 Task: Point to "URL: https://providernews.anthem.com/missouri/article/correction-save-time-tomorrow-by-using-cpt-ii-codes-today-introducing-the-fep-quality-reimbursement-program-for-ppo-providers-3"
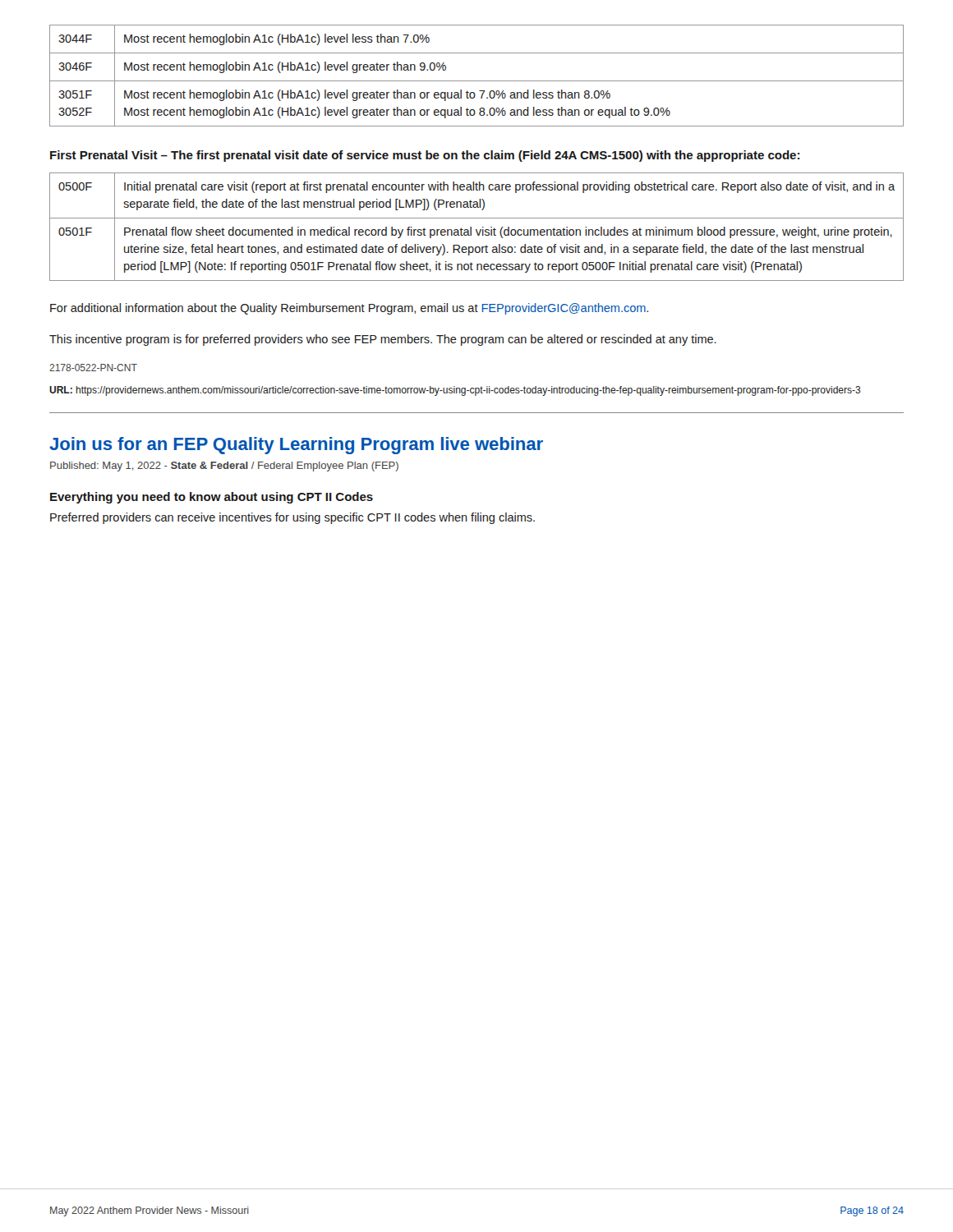pos(455,390)
